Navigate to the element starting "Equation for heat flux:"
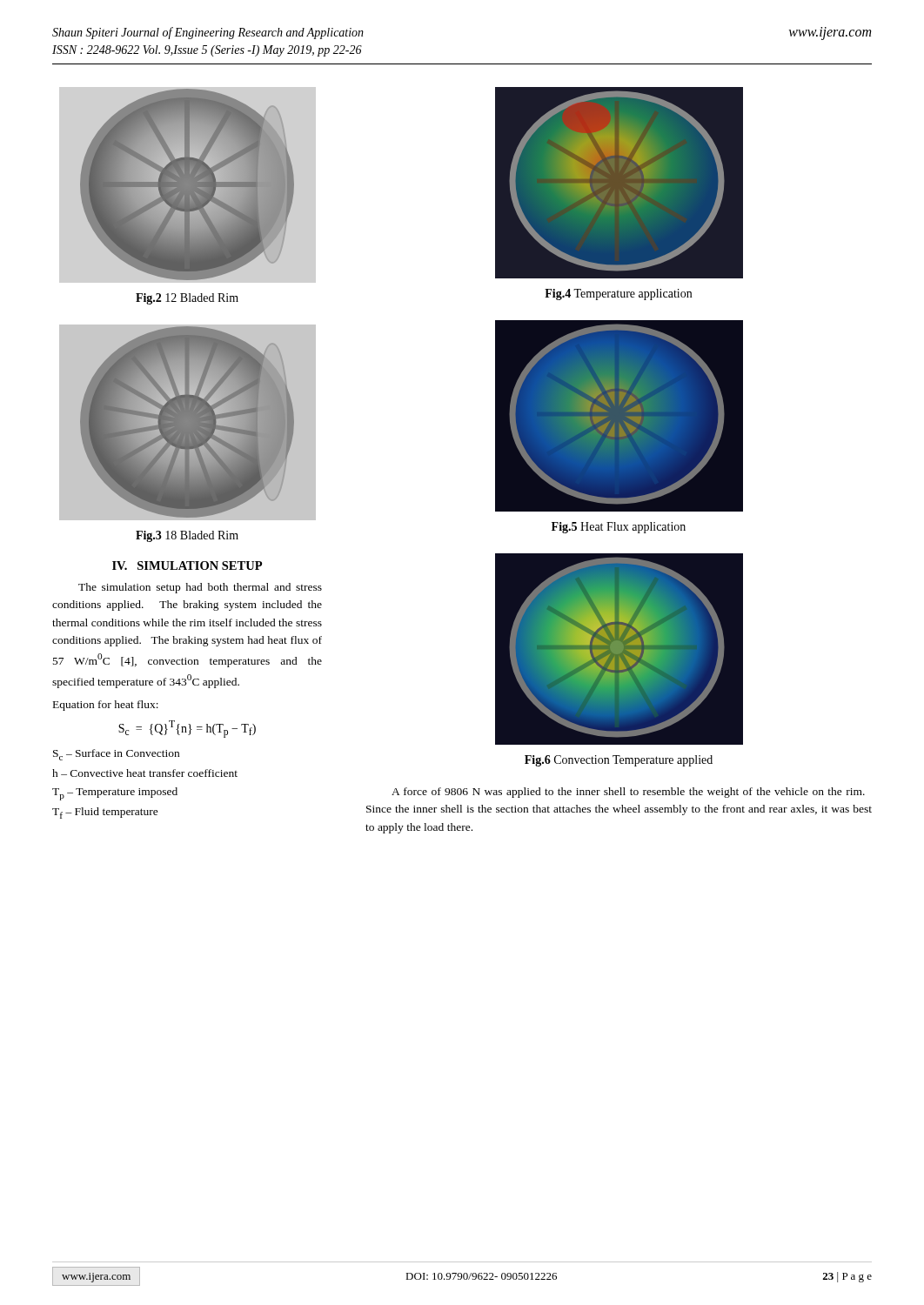The width and height of the screenshot is (924, 1305). [106, 704]
